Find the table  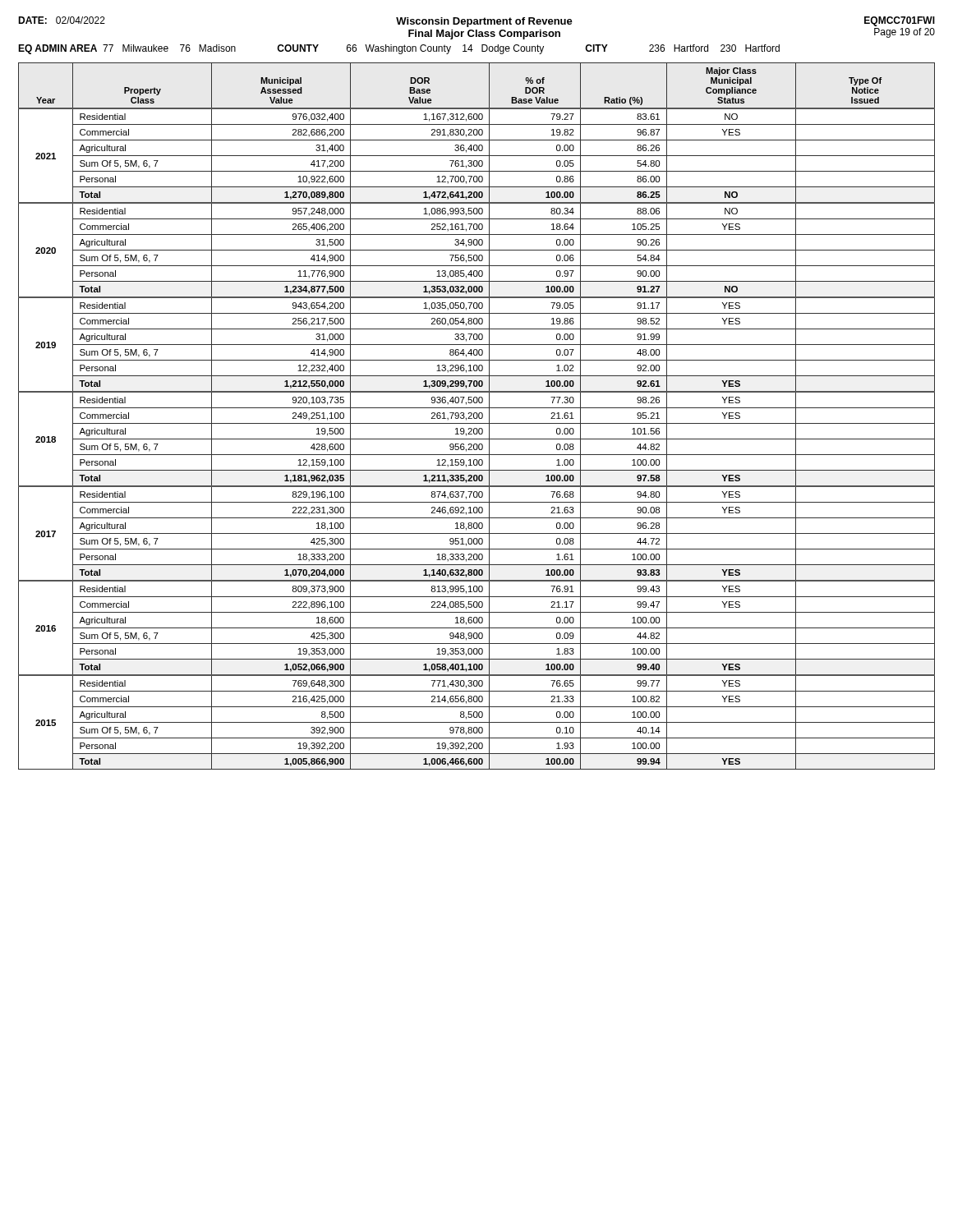(476, 416)
